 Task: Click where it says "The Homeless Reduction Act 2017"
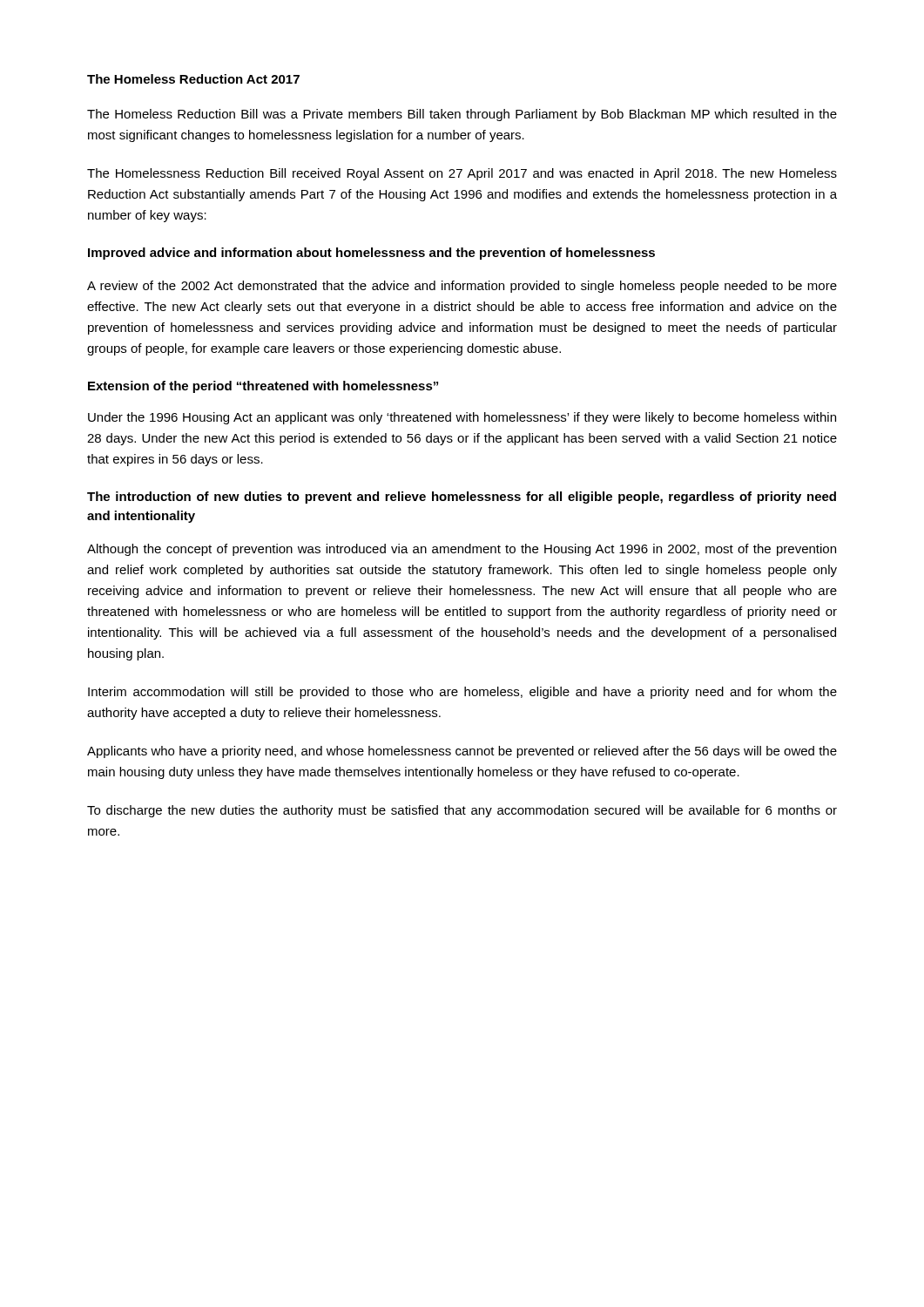(194, 79)
